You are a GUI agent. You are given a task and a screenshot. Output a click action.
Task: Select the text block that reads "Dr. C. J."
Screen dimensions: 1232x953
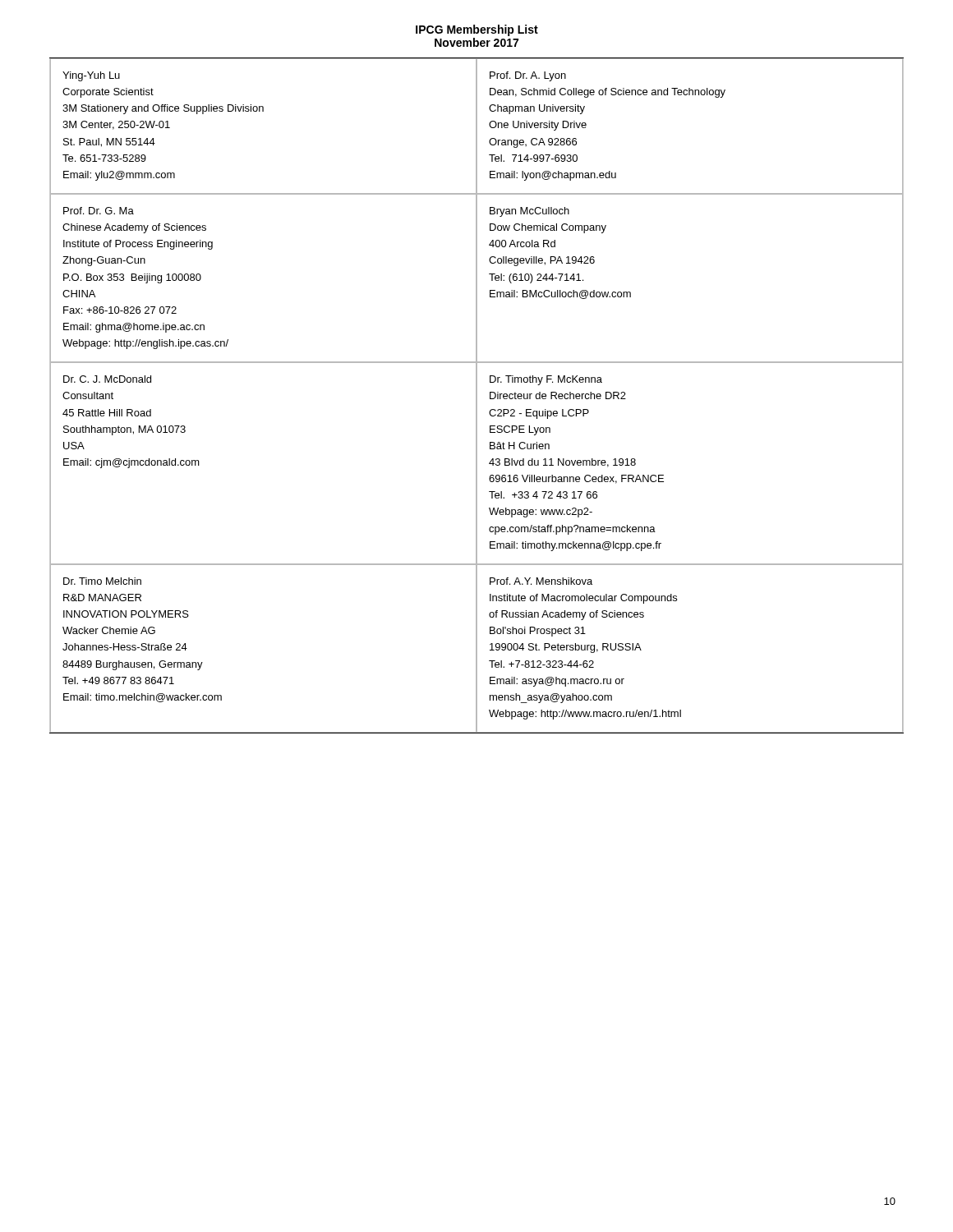click(x=131, y=421)
